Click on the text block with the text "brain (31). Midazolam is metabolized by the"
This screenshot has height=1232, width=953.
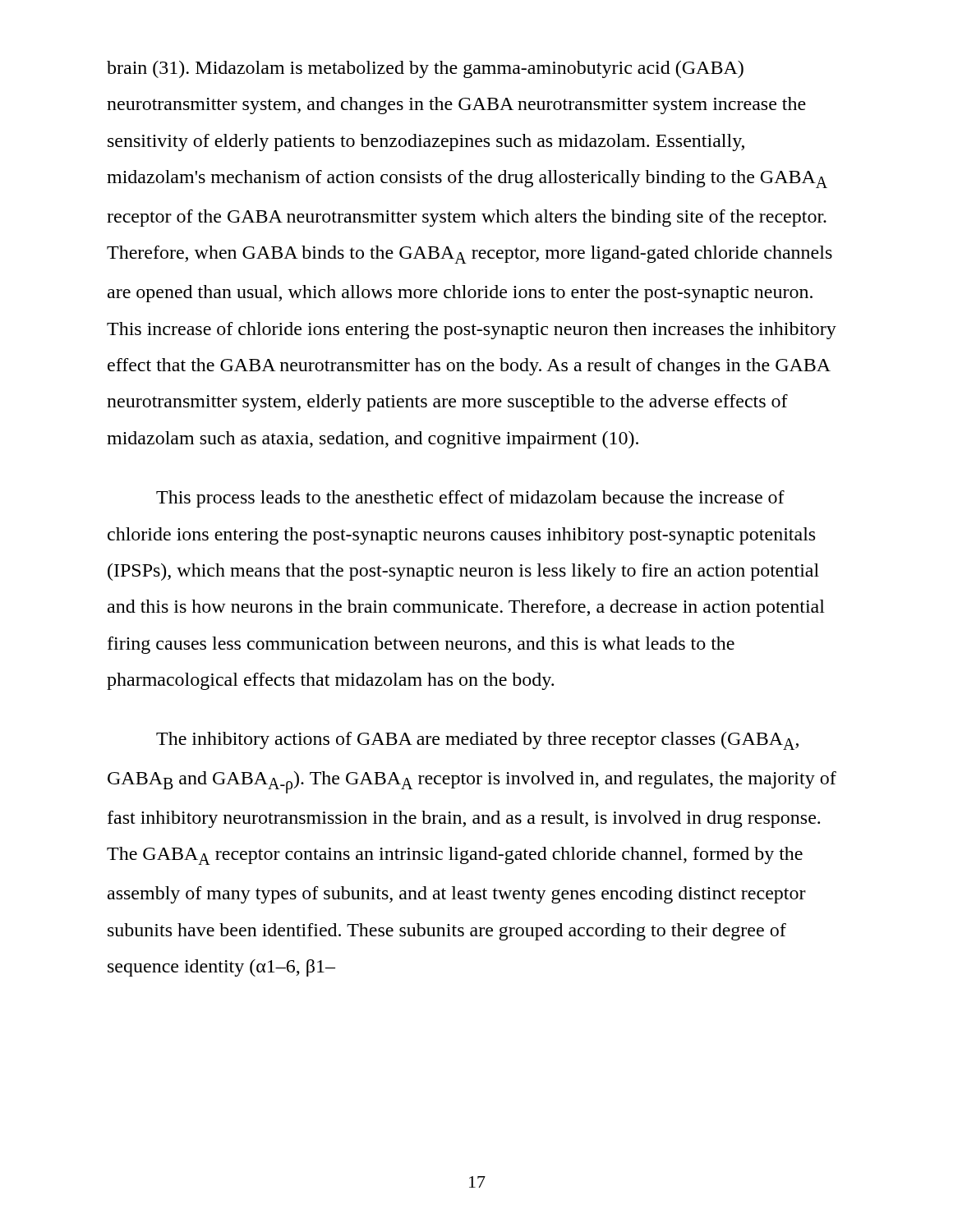pos(471,252)
